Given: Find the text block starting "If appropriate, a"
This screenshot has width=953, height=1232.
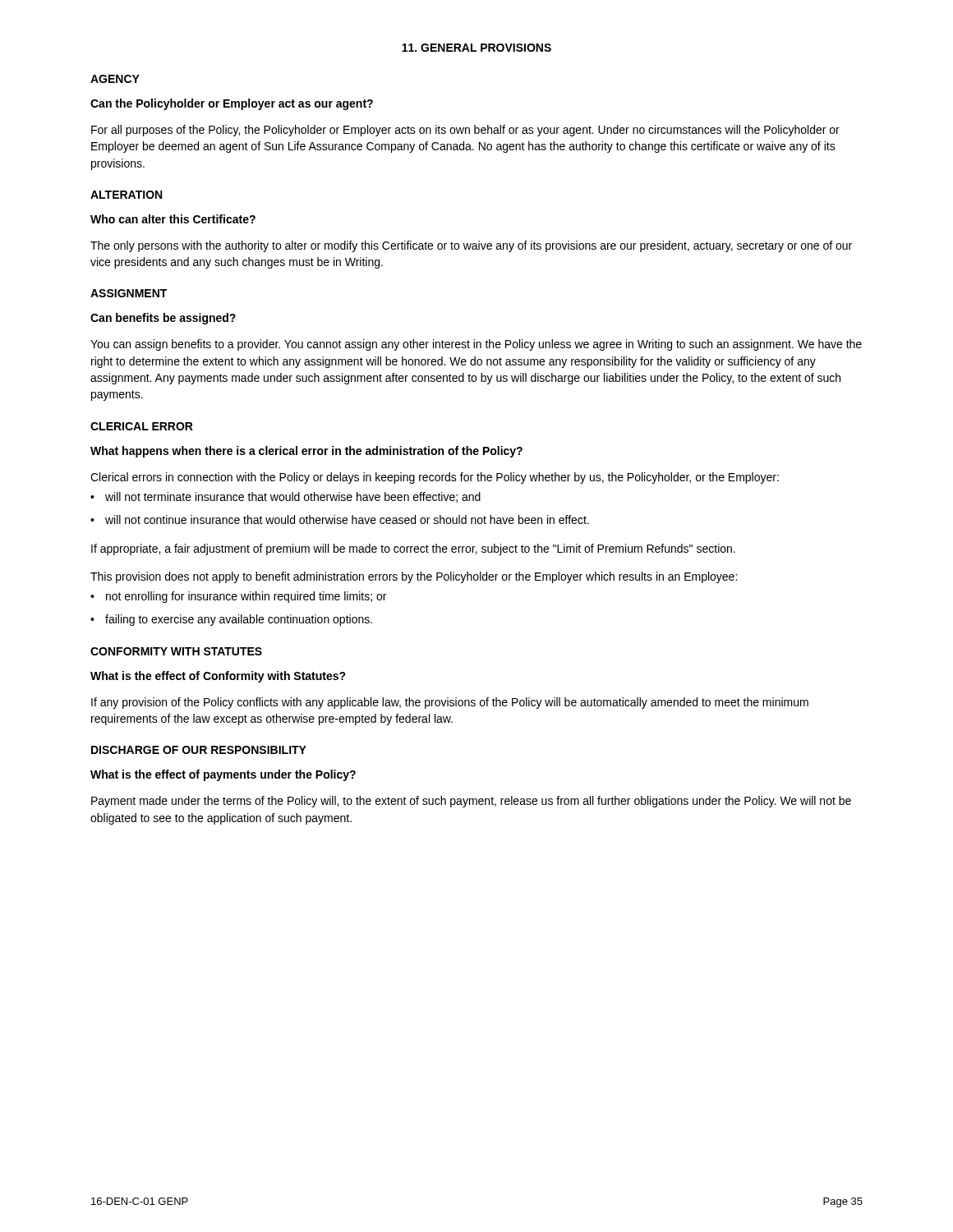Looking at the screenshot, I should (x=476, y=548).
